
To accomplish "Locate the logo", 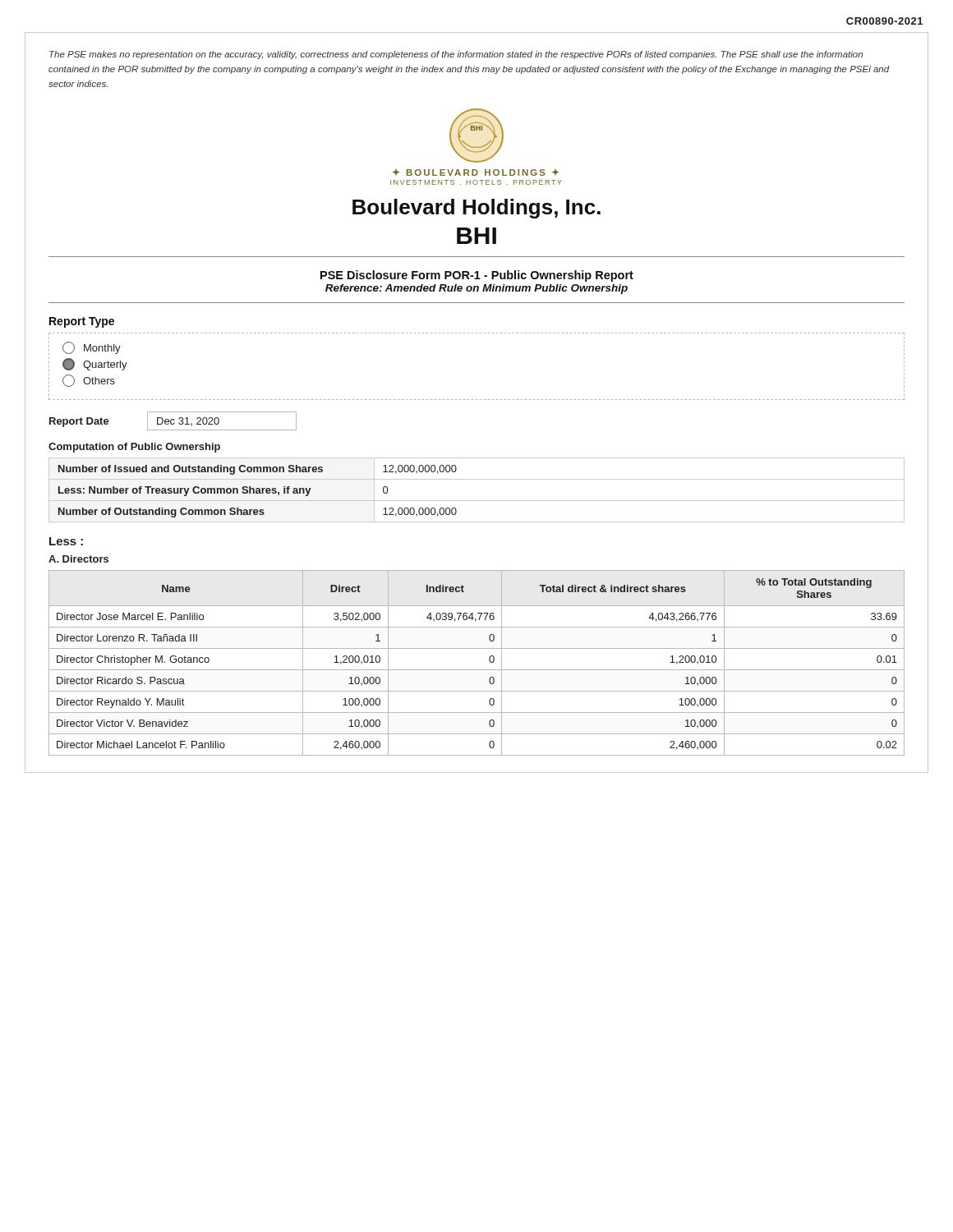I will point(476,147).
